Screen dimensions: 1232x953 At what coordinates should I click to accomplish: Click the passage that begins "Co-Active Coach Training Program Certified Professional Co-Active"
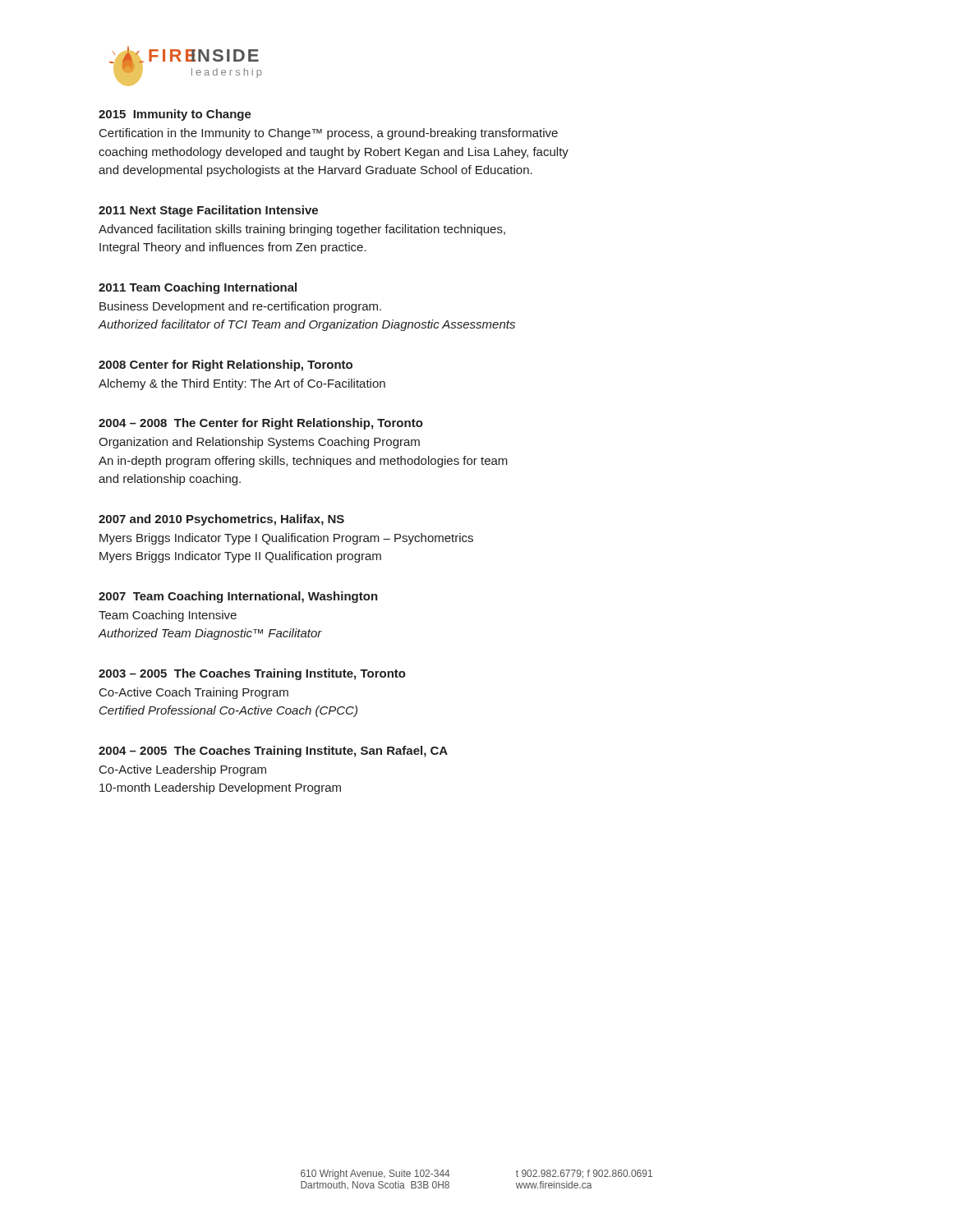coord(194,693)
